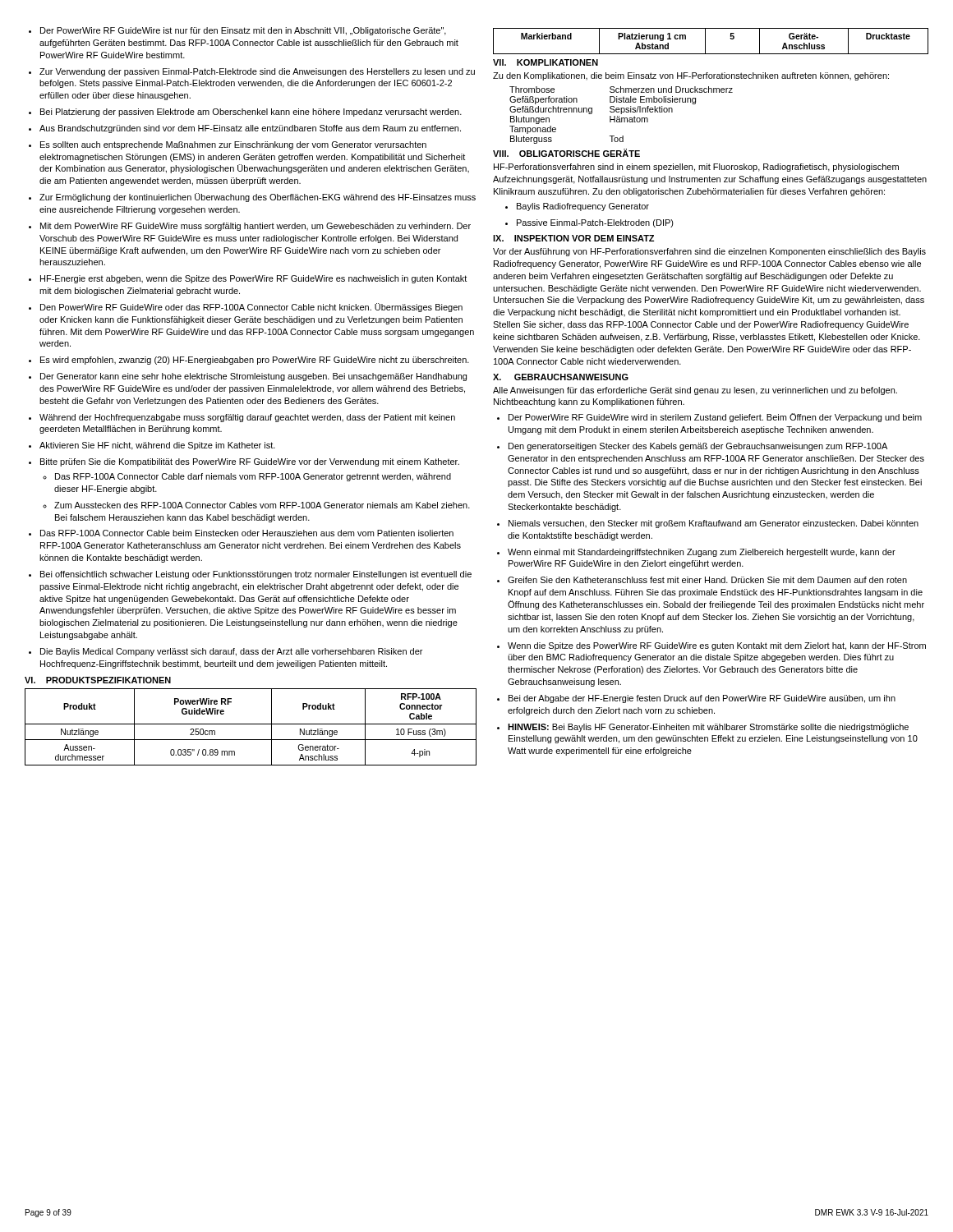
Task: Find the passage starting "Den PowerWire RF"
Action: tap(258, 326)
